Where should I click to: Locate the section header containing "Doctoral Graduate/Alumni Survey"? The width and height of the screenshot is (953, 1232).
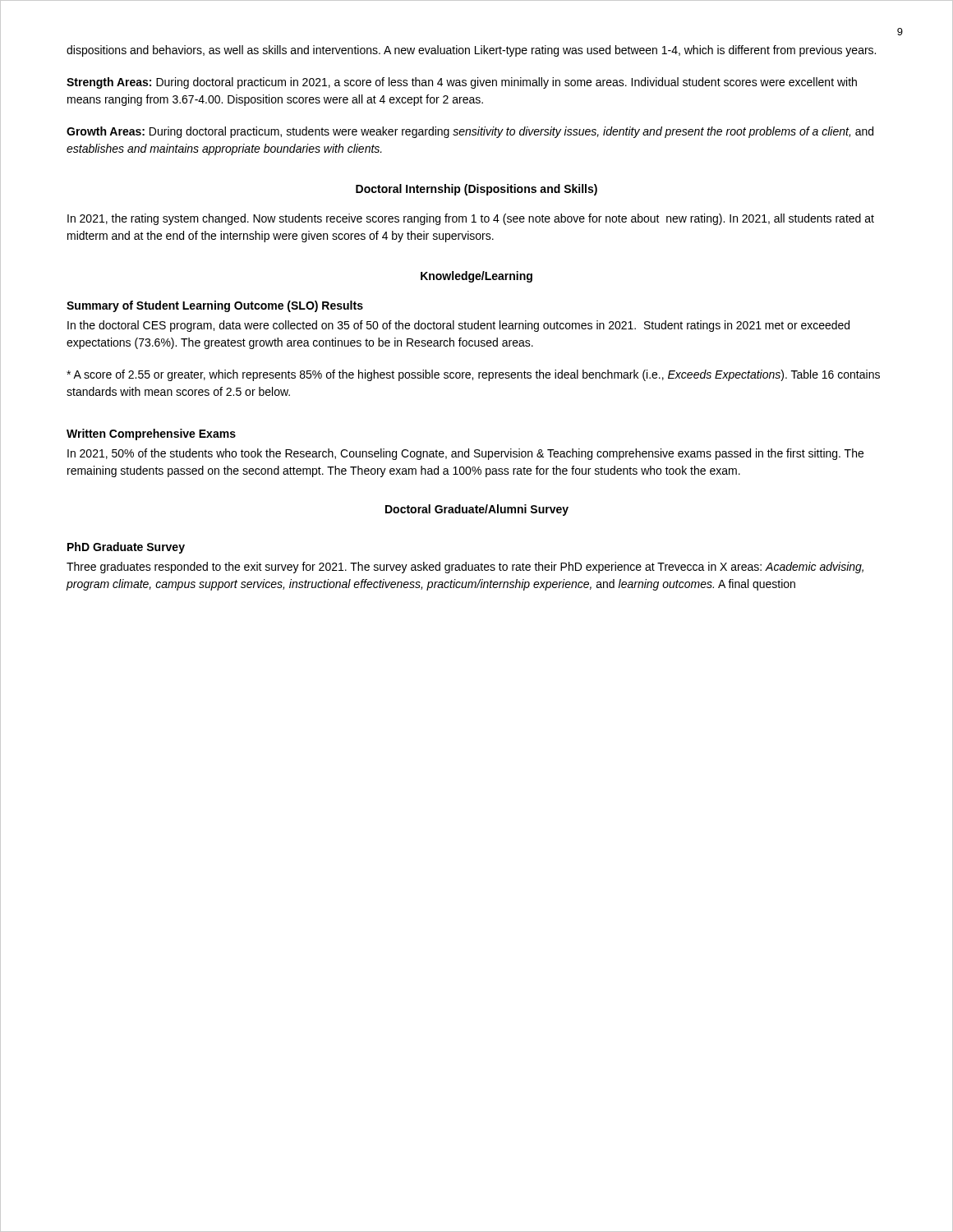[476, 509]
